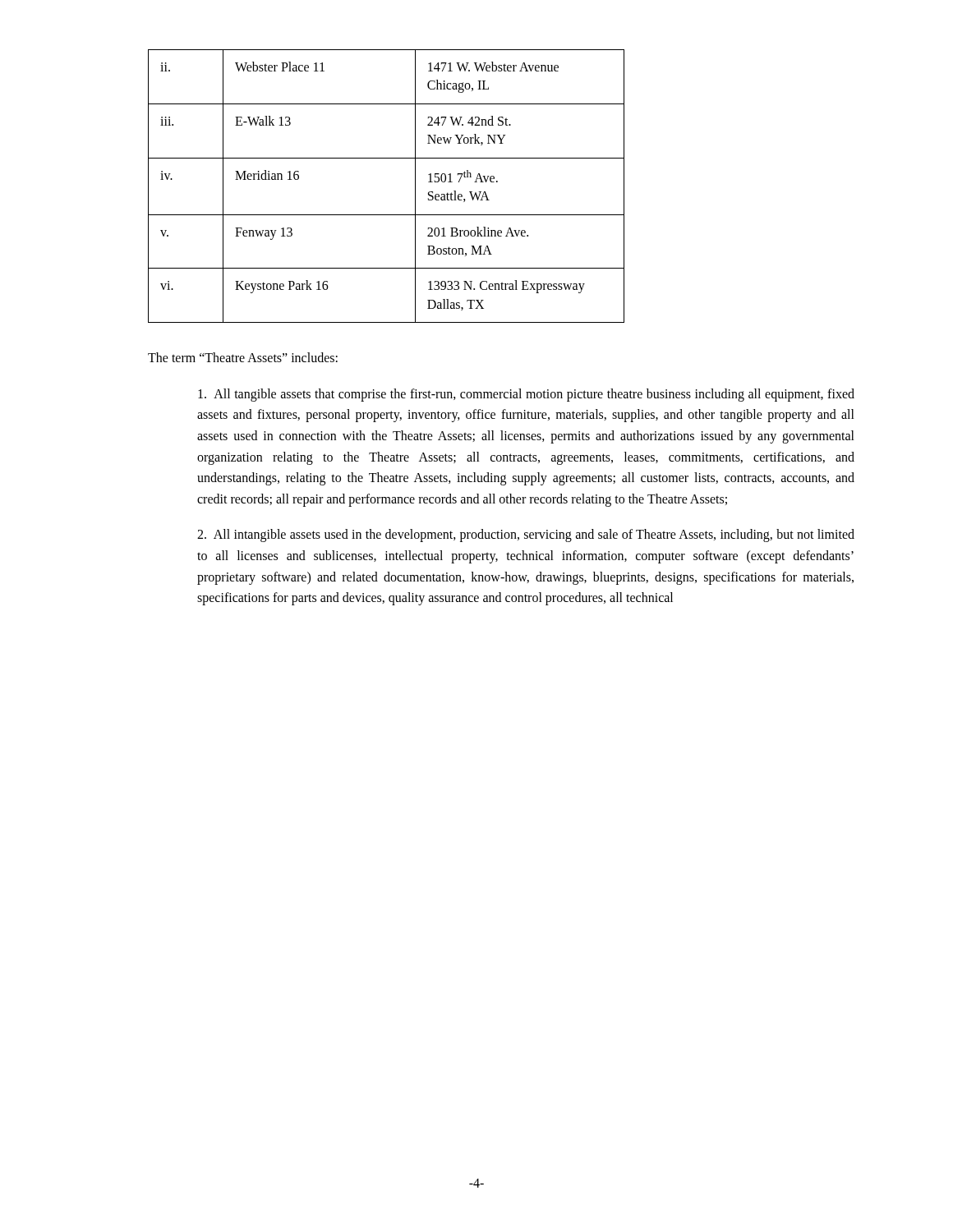Find a table
The width and height of the screenshot is (953, 1232).
501,186
